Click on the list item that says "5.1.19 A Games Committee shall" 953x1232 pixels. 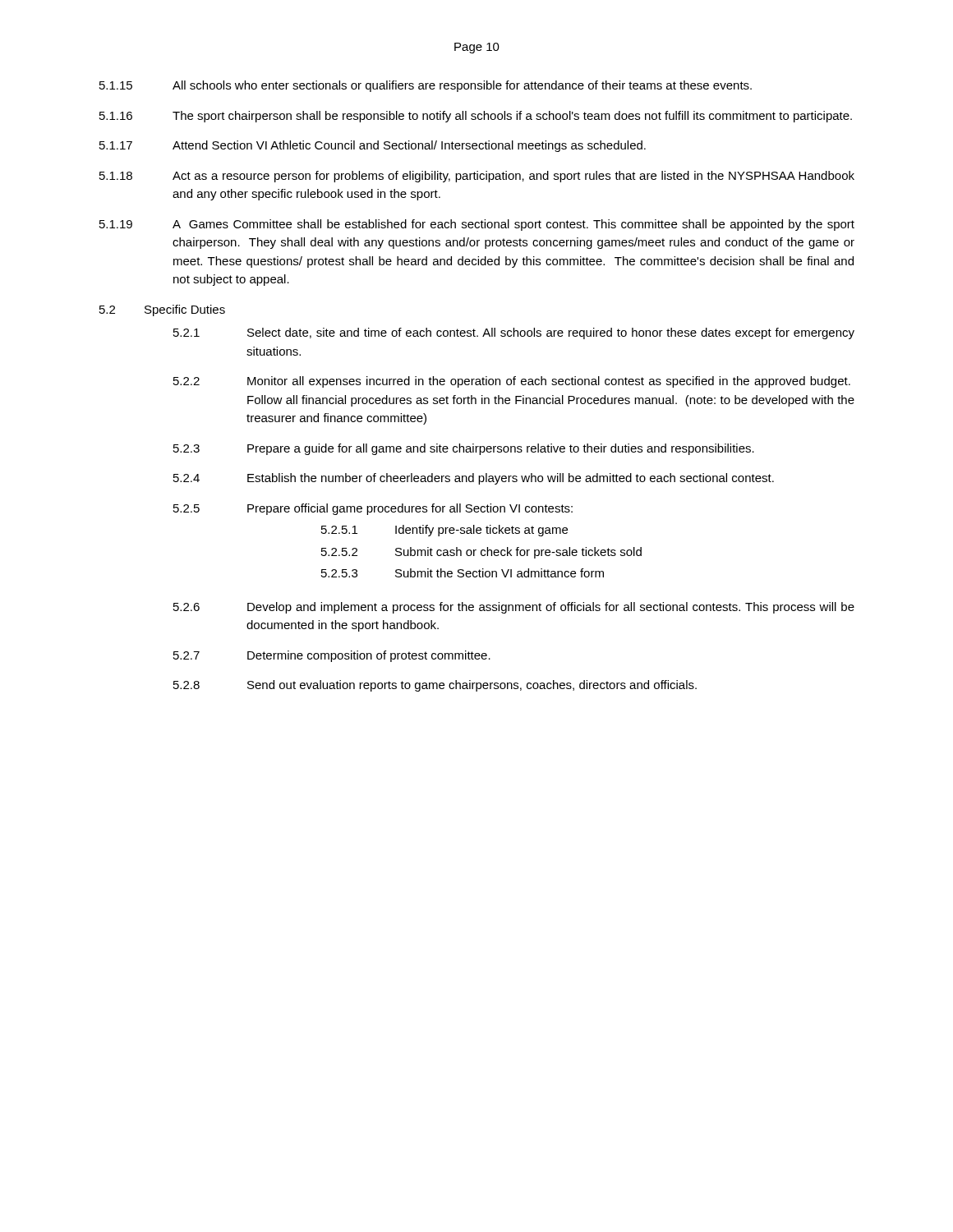476,252
